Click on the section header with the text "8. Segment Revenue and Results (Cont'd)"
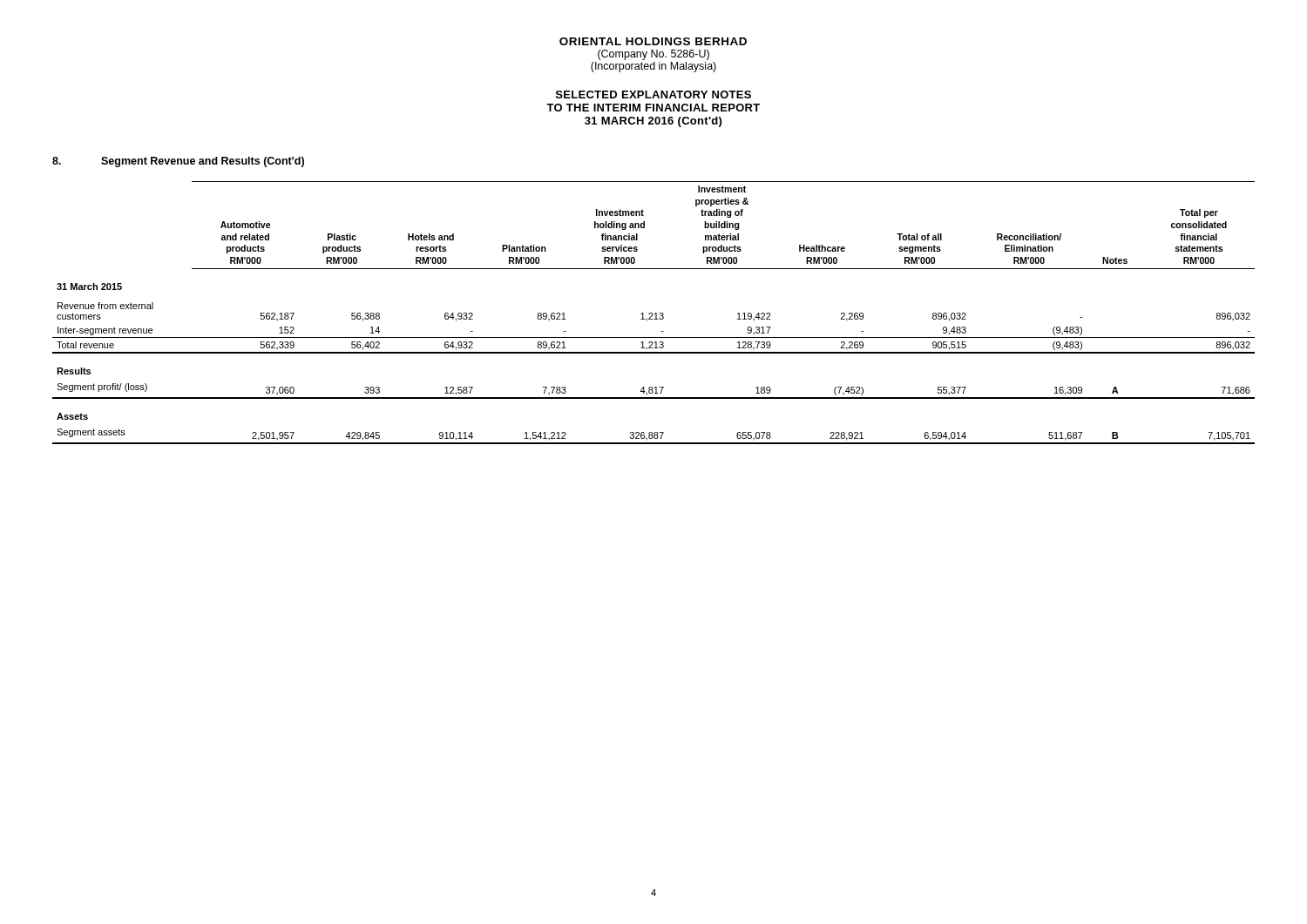This screenshot has height=924, width=1307. point(178,161)
